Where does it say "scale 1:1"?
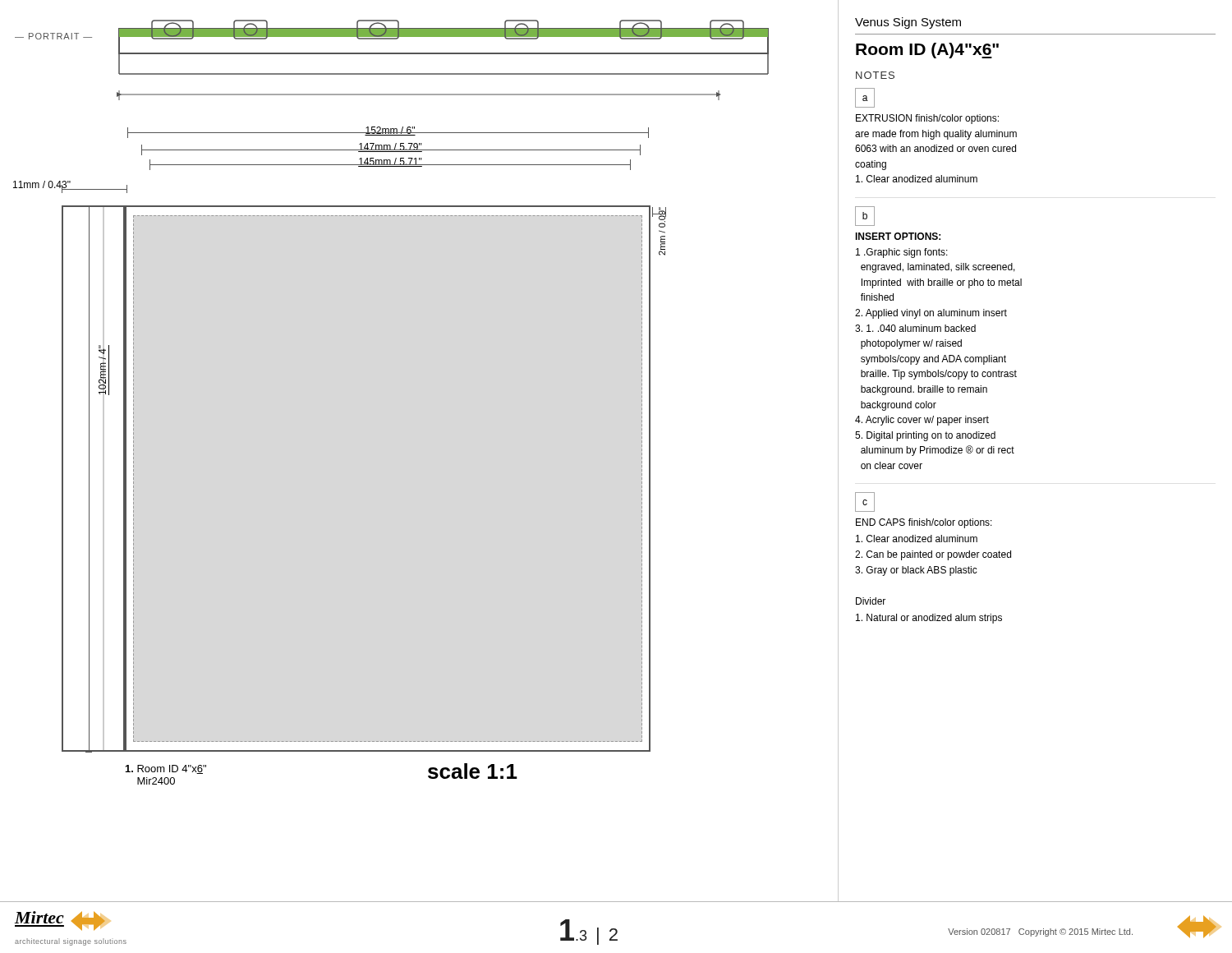This screenshot has width=1232, height=953. click(x=472, y=771)
